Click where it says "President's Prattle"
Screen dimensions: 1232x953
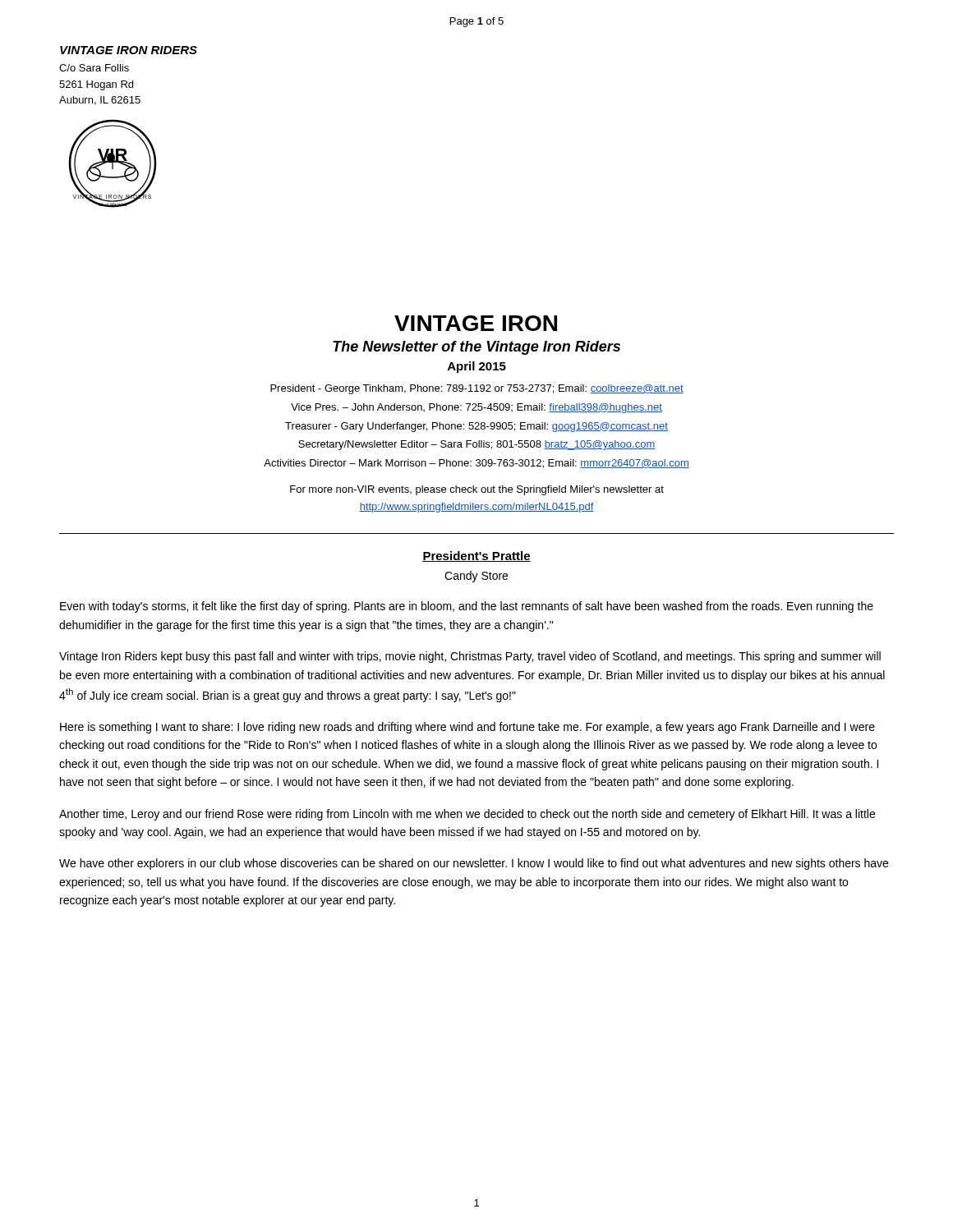click(476, 556)
